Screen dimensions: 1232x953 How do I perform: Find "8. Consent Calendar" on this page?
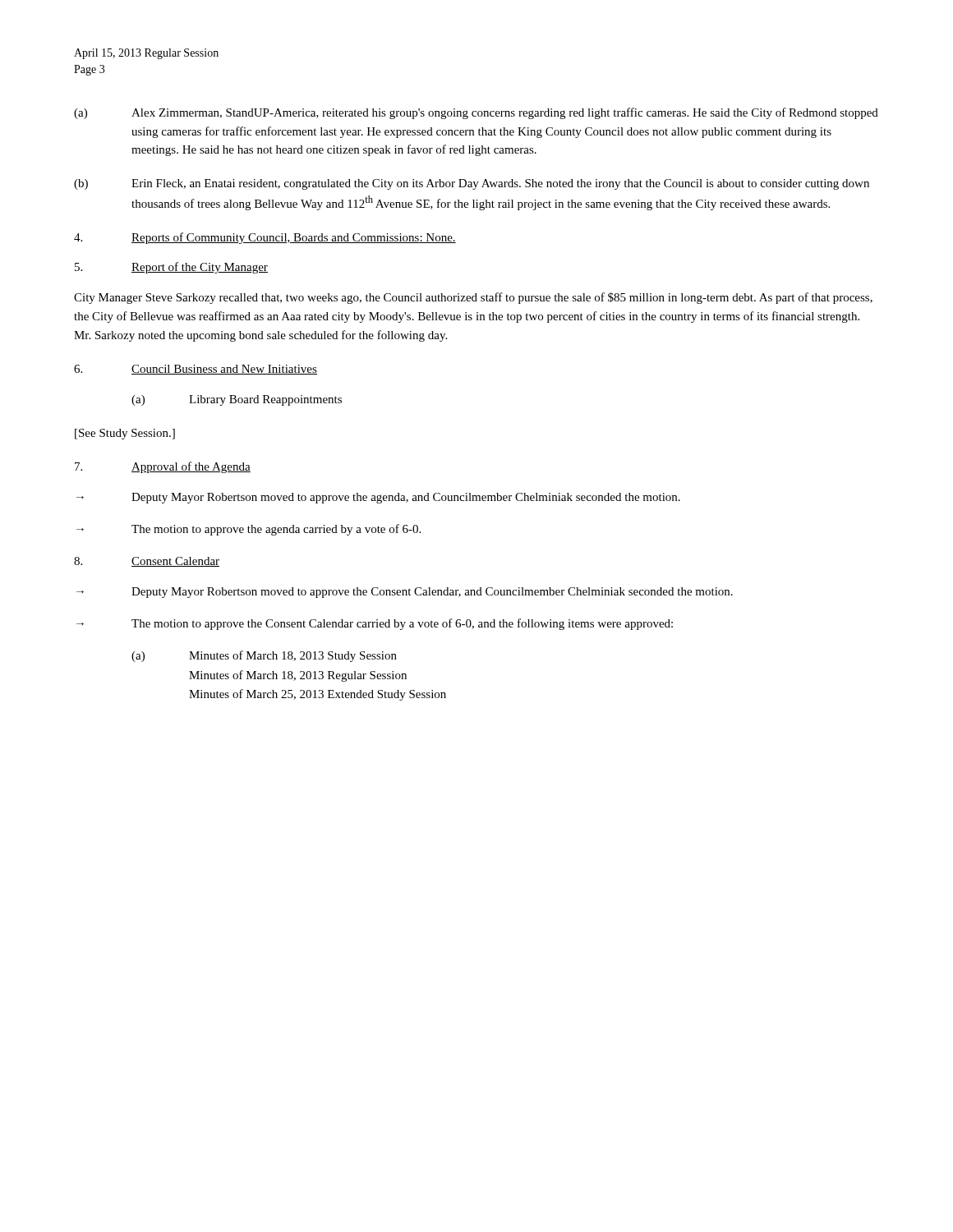147,562
